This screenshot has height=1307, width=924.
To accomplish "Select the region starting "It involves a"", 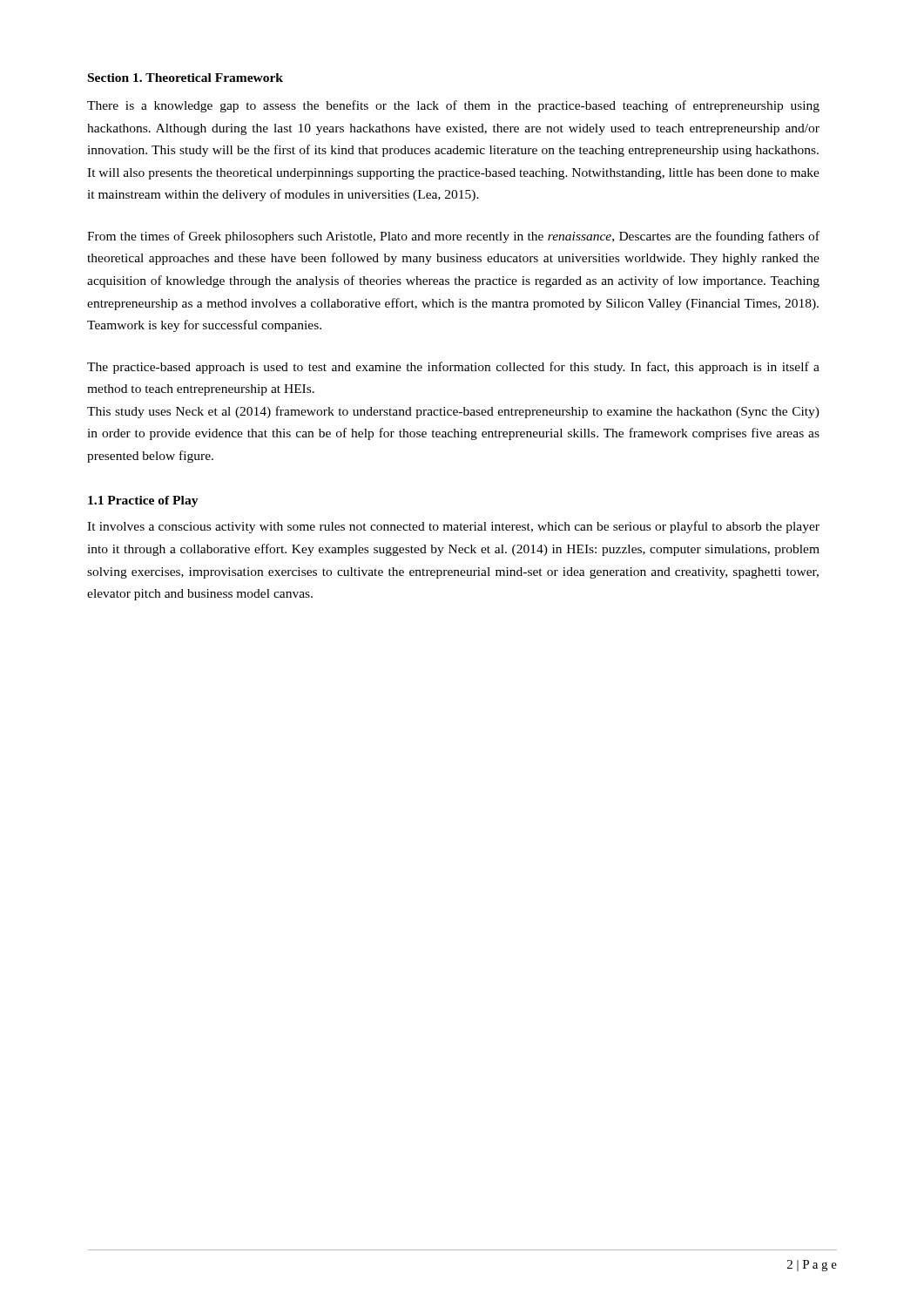I will pos(453,560).
